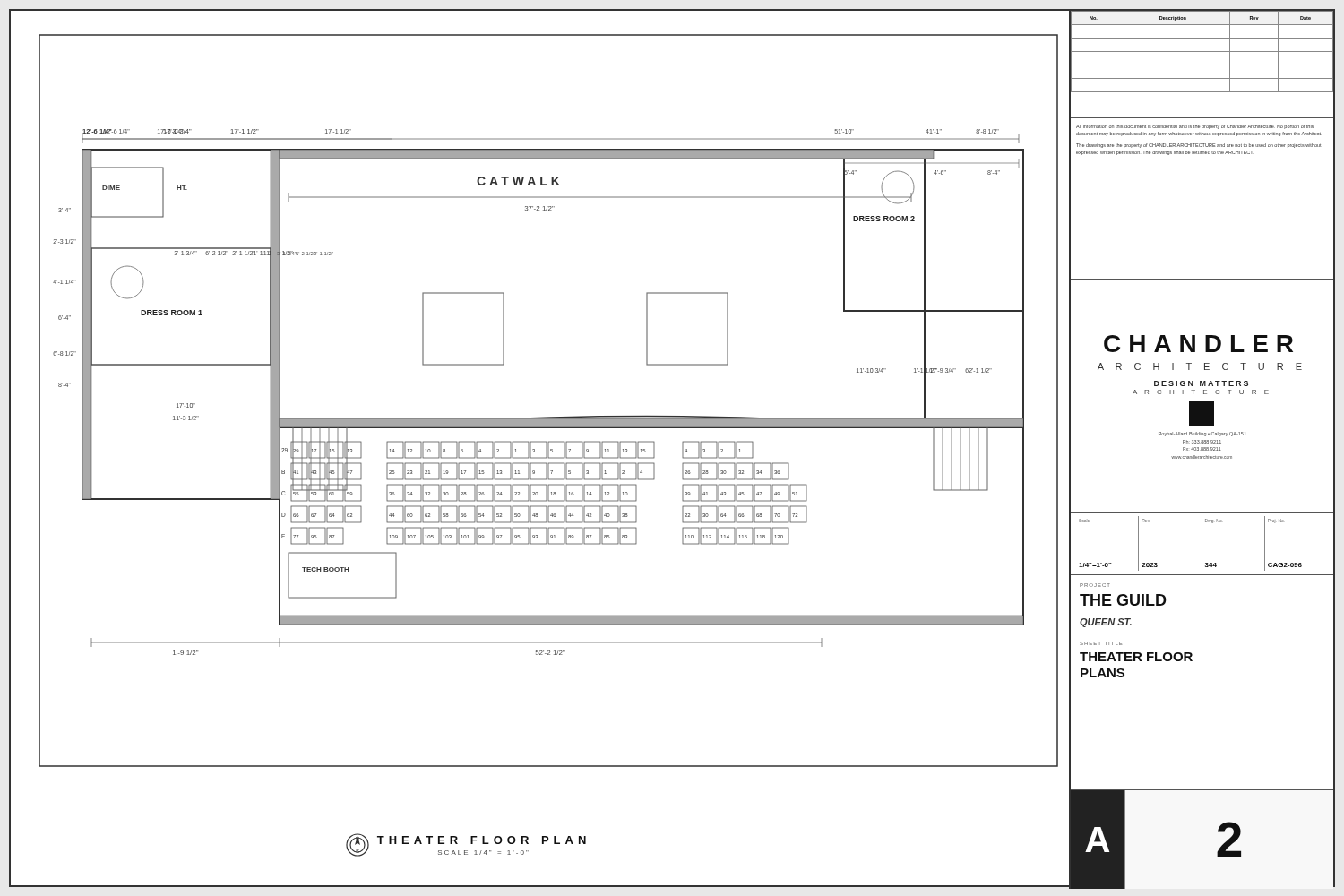Locate the engineering diagram

548,414
